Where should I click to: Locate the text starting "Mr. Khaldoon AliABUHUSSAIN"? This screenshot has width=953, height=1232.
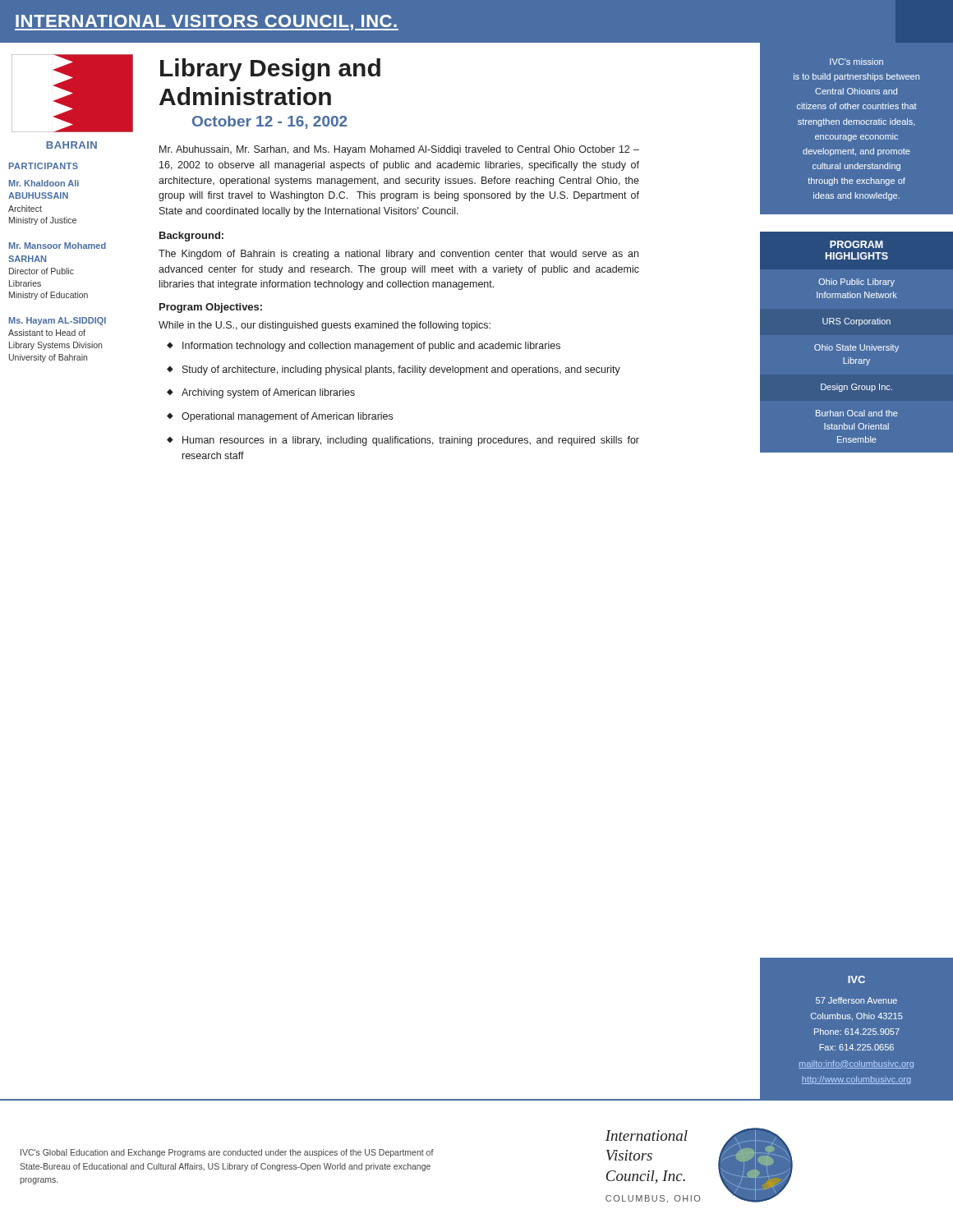pos(73,202)
